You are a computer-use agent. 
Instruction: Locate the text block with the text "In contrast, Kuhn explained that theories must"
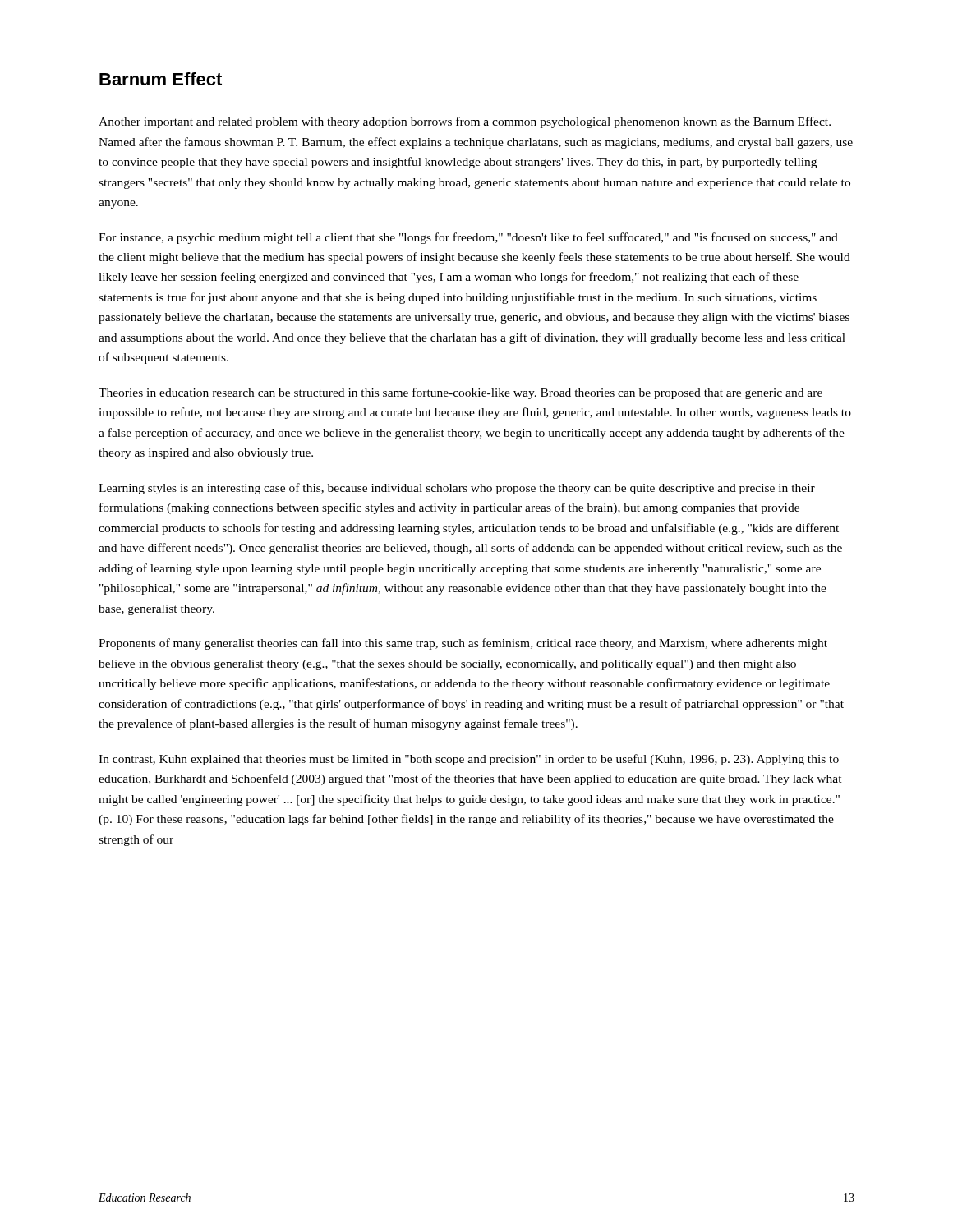coord(470,798)
